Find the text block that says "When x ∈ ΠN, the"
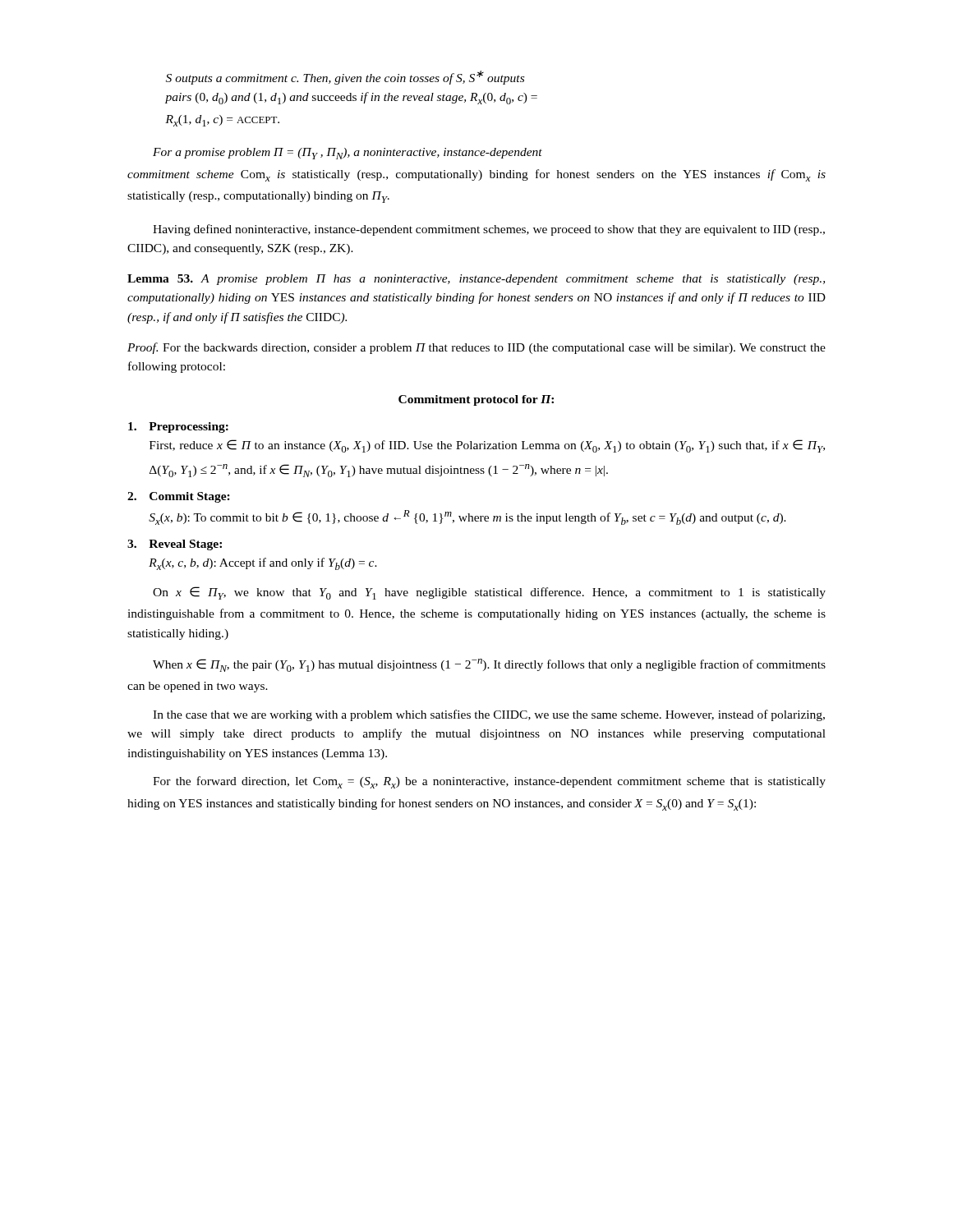The height and width of the screenshot is (1232, 953). tap(476, 673)
